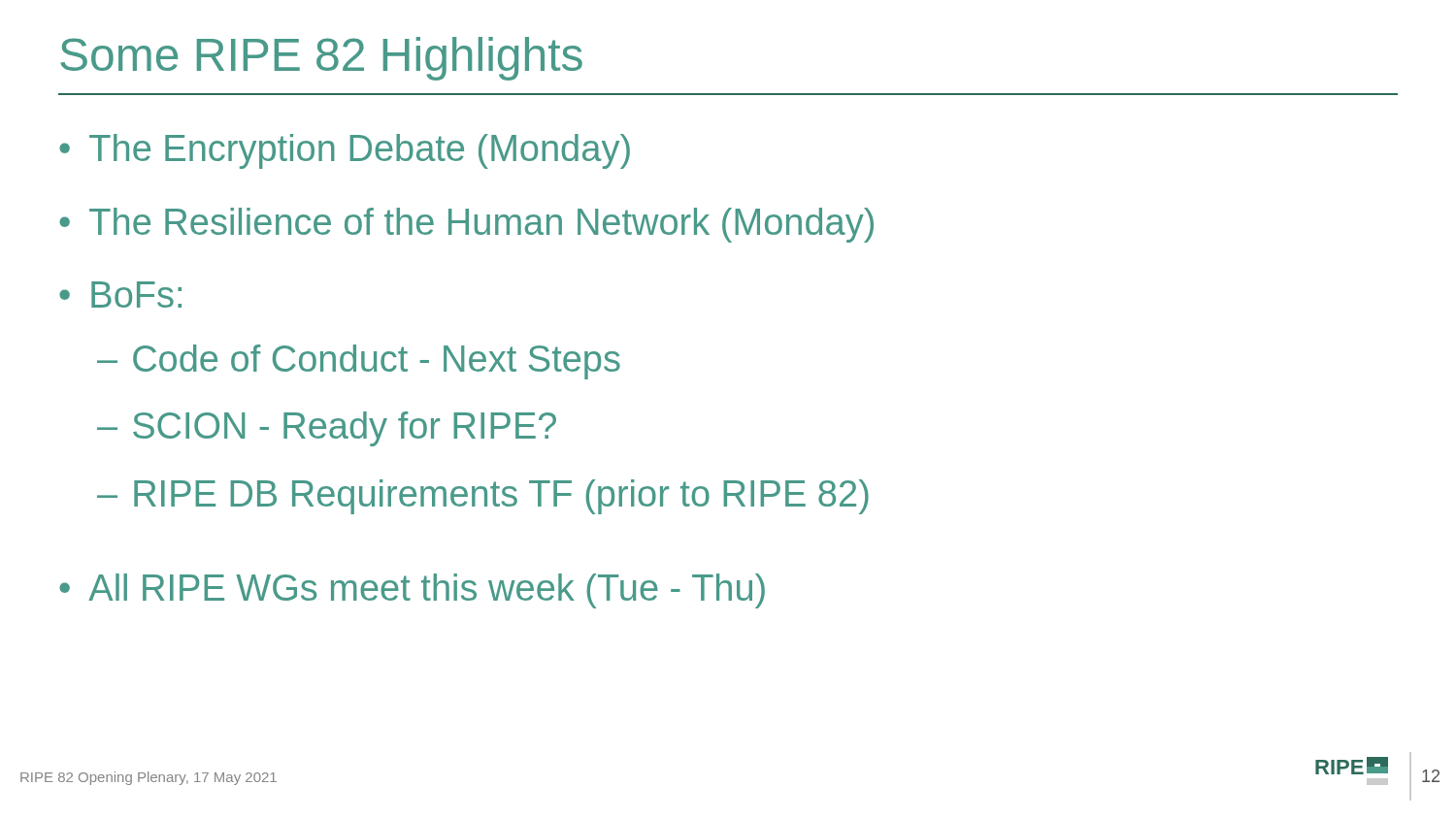Select the region starting "• BoFs: – Code of"
Viewport: 1456px width, 819px height.
(x=464, y=406)
